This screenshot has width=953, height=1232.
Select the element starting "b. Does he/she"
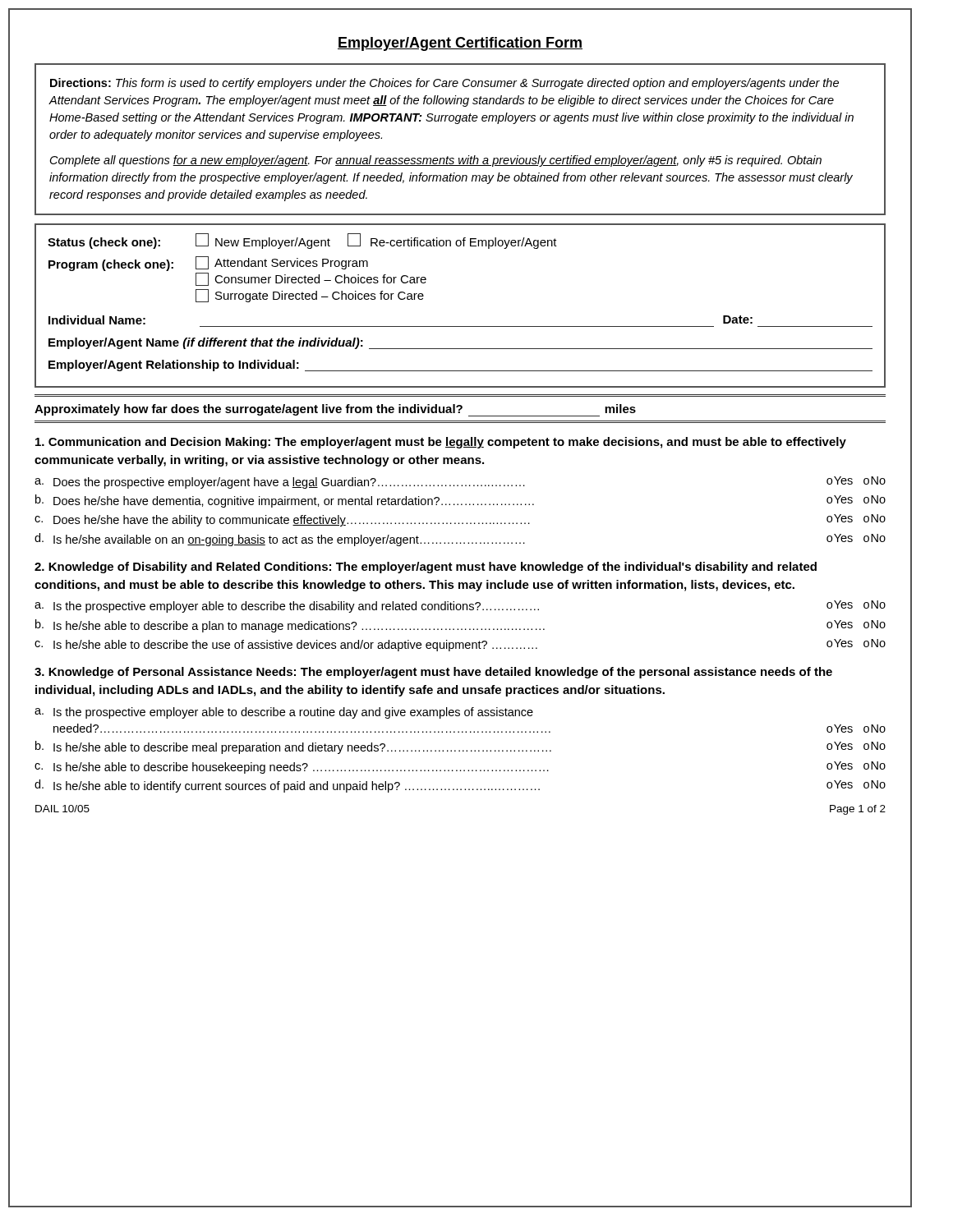click(460, 501)
